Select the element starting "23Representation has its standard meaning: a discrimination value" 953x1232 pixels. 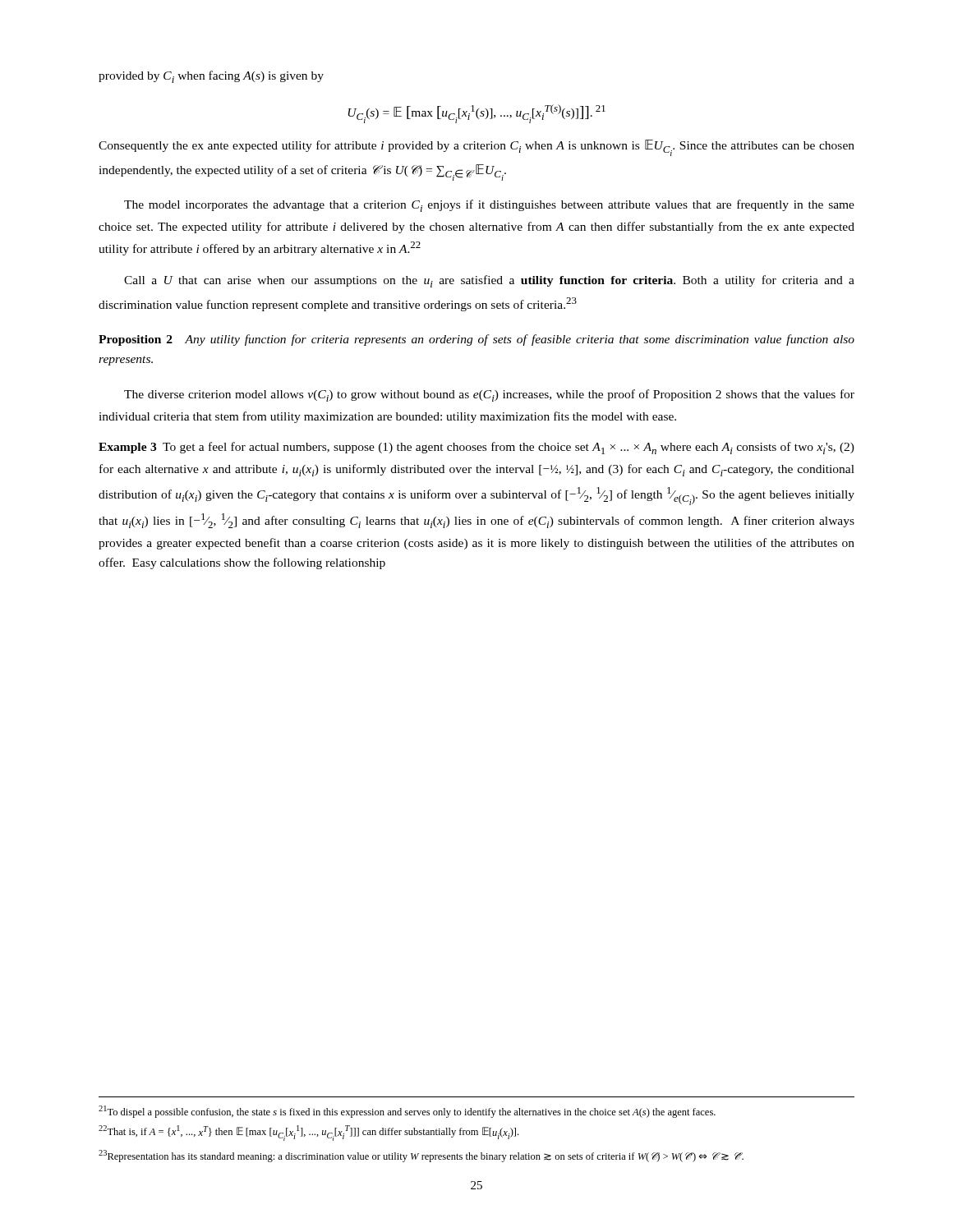pos(421,1155)
